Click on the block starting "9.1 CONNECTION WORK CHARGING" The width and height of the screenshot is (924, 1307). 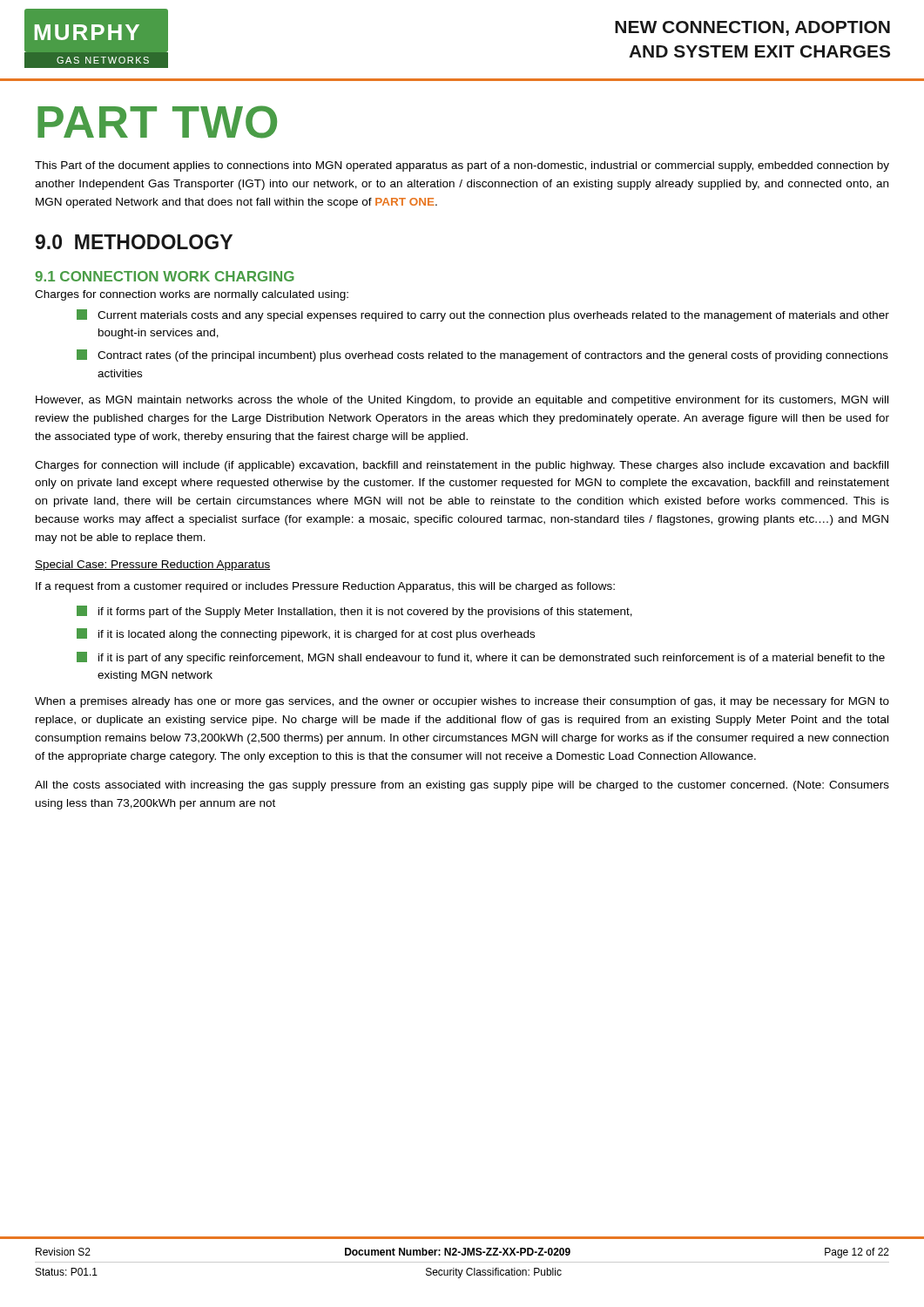pos(165,276)
